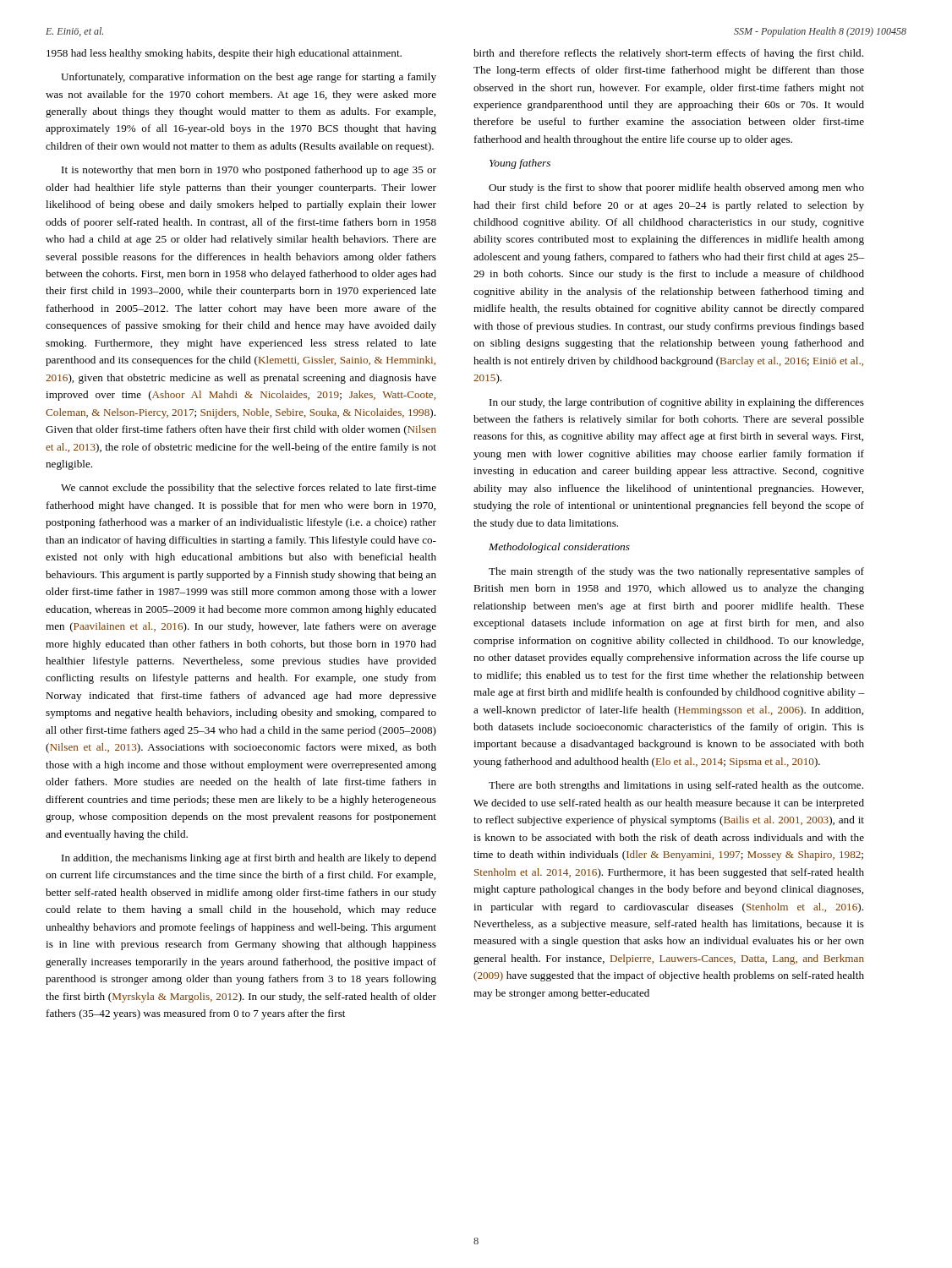Viewport: 952px width, 1268px height.
Task: Navigate to the block starting "Methodological considerations"
Action: click(x=559, y=548)
